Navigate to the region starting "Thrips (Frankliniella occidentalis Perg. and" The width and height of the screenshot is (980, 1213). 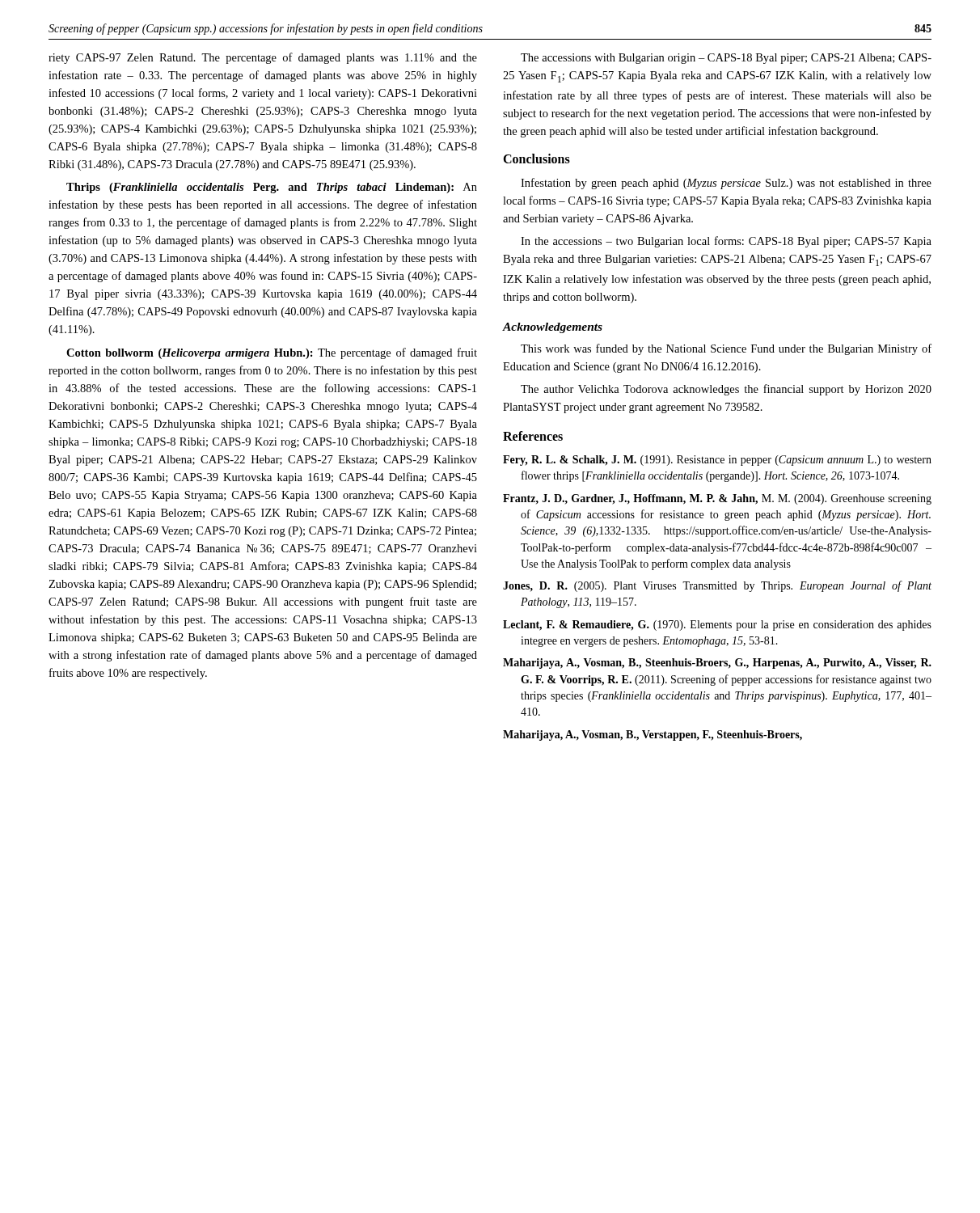tap(263, 258)
